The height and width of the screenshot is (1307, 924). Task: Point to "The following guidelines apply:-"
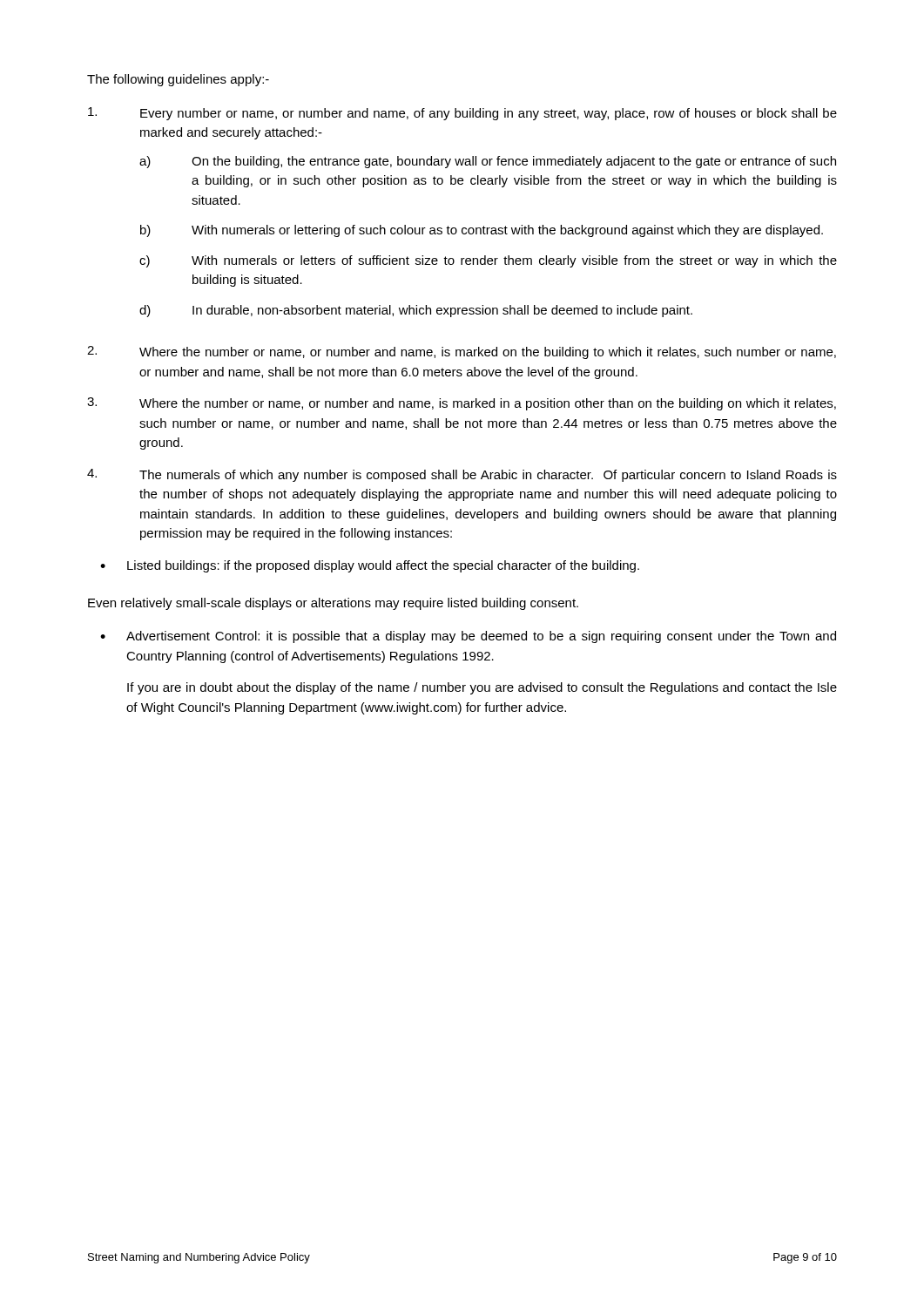pos(178,79)
